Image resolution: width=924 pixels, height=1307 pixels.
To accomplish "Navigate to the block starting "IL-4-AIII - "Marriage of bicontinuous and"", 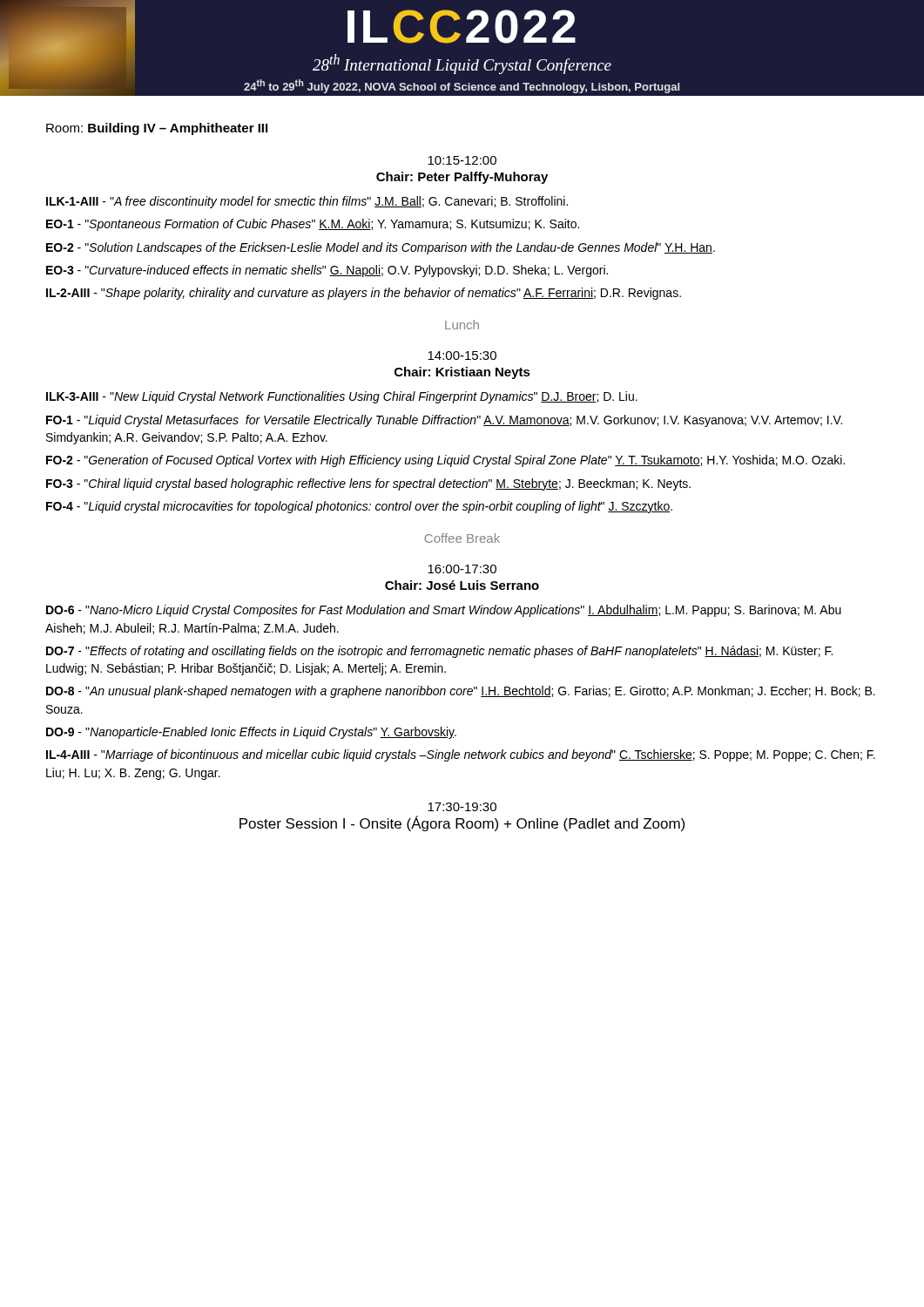I will pyautogui.click(x=461, y=764).
